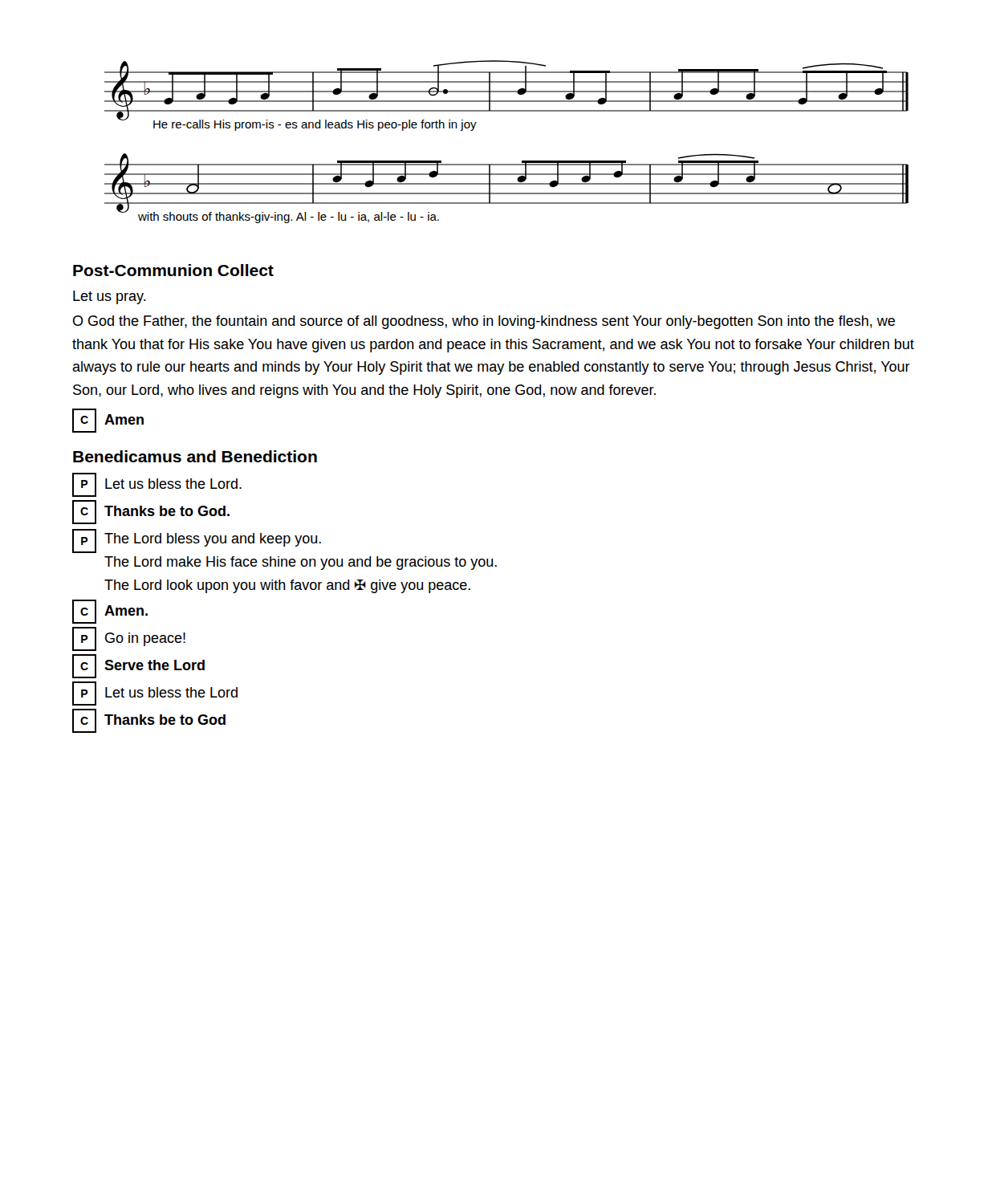The height and width of the screenshot is (1204, 992).
Task: Click on the section header containing "Post-Communion Collect"
Action: (x=173, y=270)
